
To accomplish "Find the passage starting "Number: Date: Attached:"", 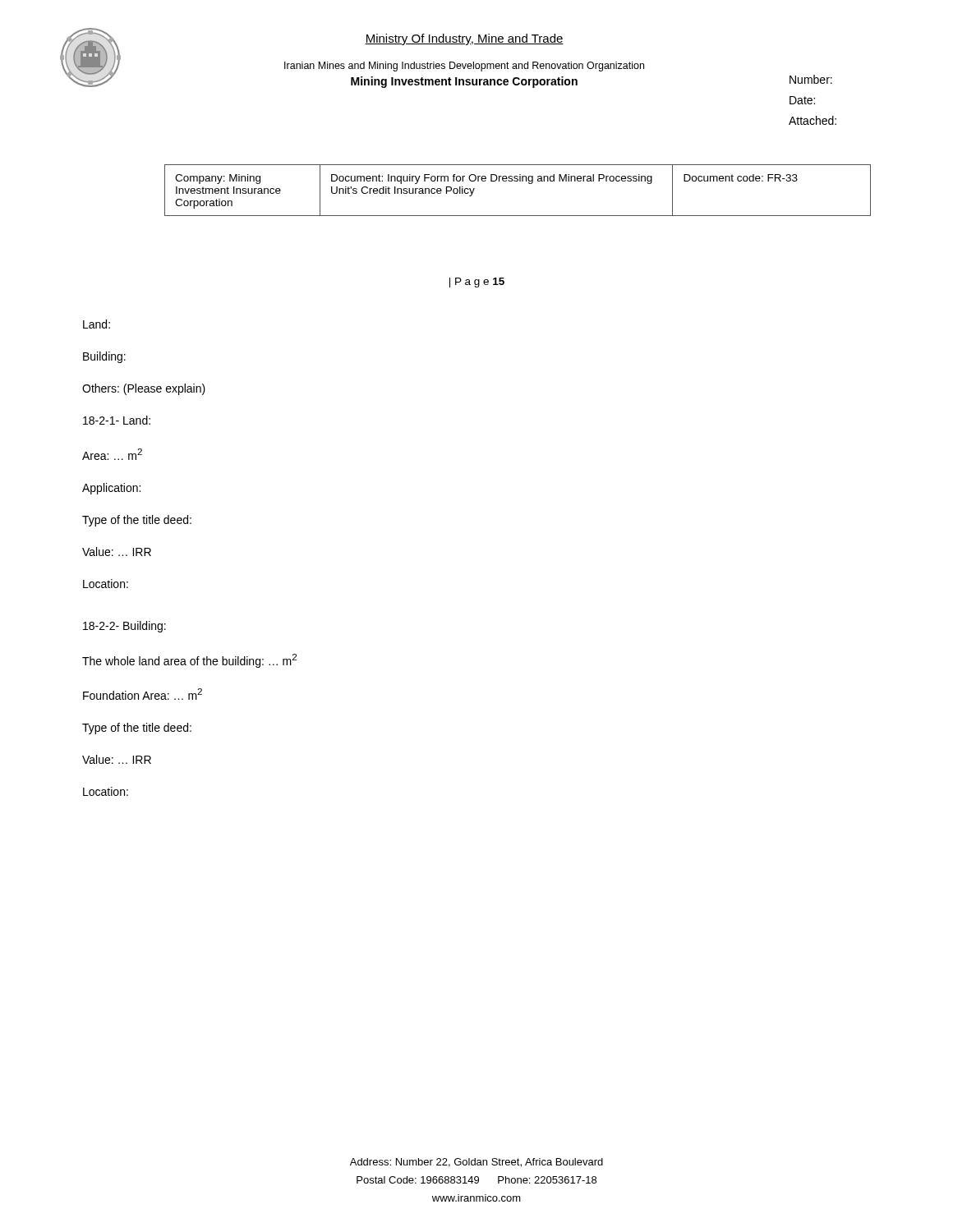I will [x=813, y=100].
